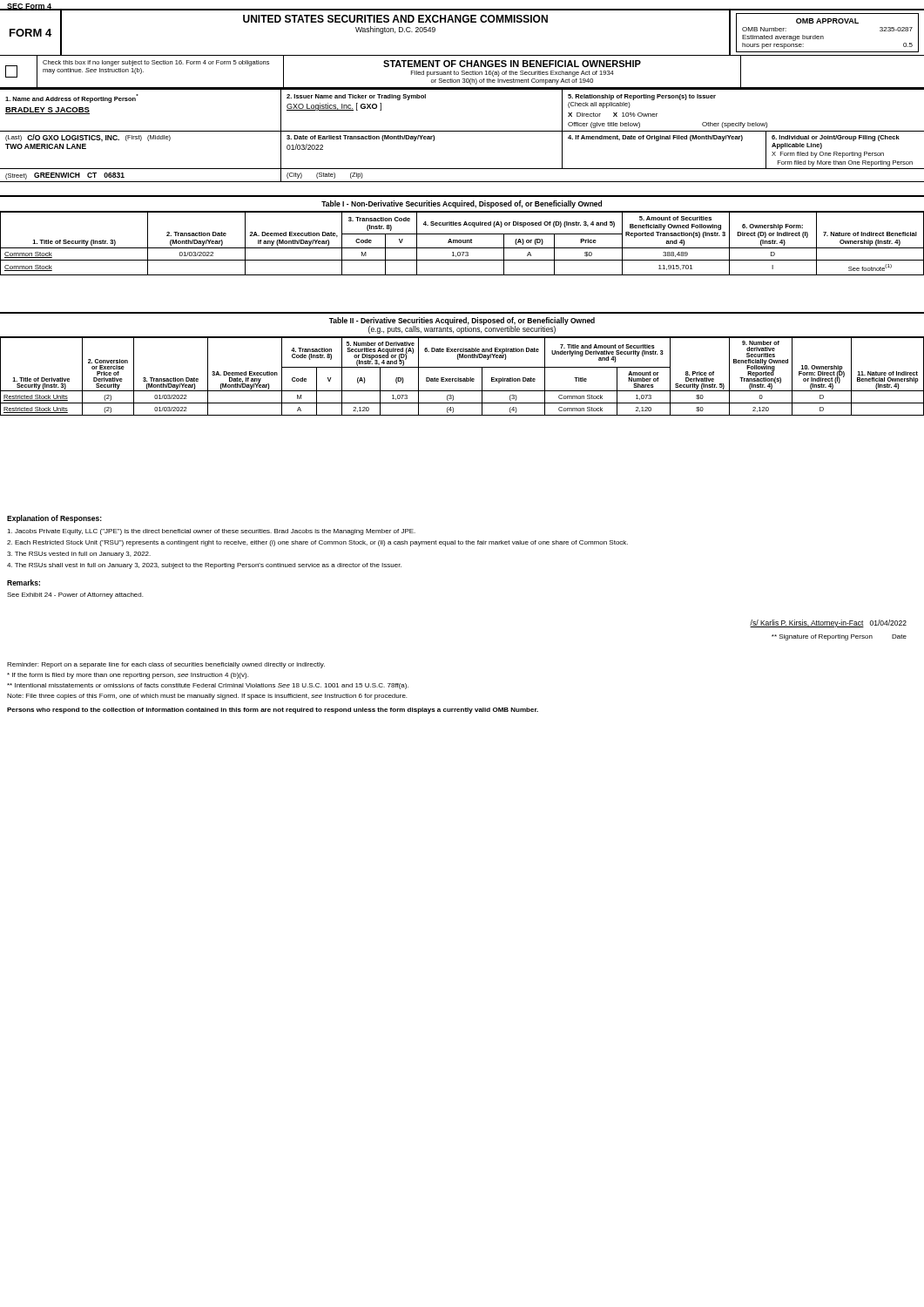Point to the block beginning "2. Each Restricted"
Viewport: 924px width, 1307px height.
coord(318,542)
